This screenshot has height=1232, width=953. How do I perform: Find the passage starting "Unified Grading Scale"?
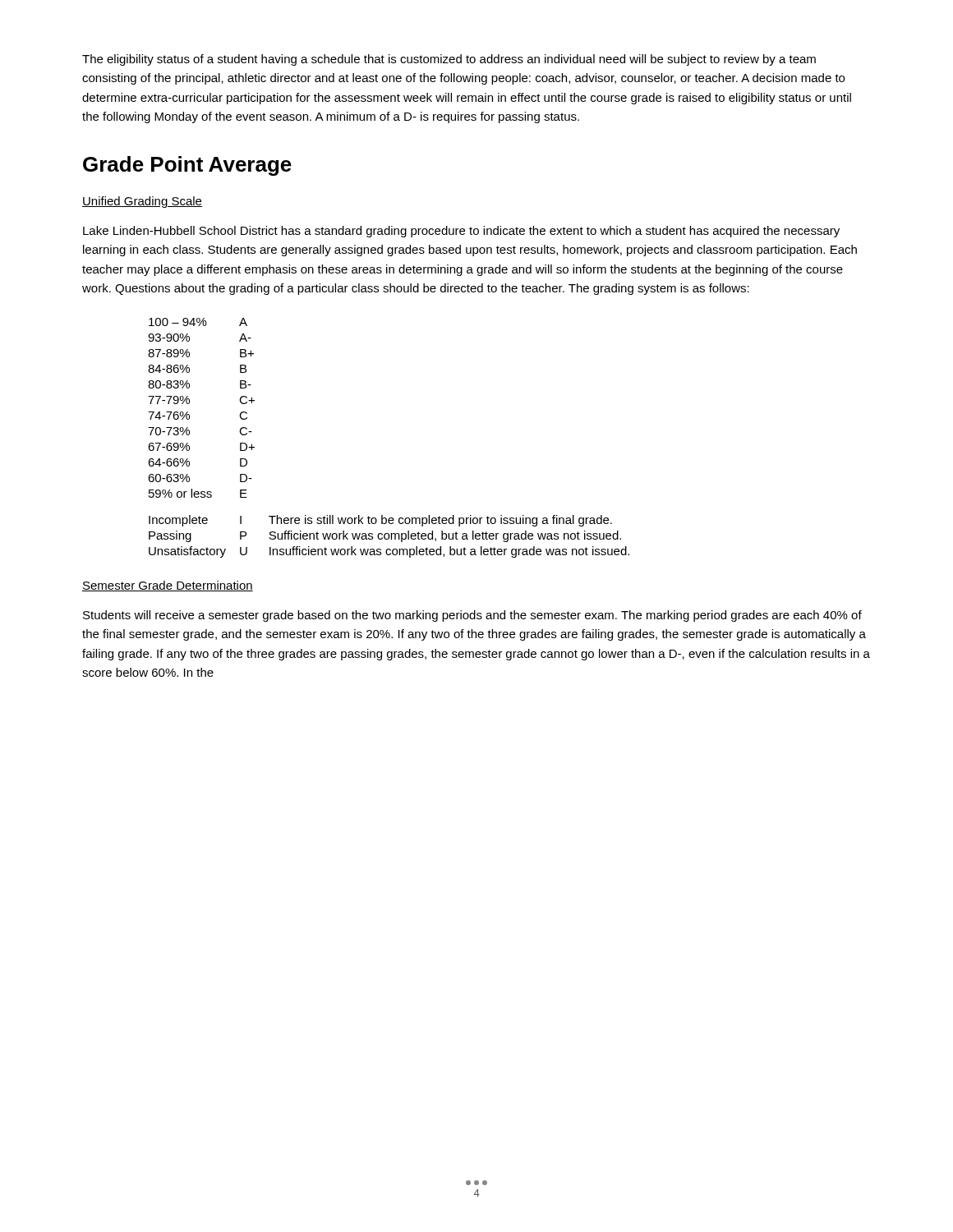(x=142, y=201)
